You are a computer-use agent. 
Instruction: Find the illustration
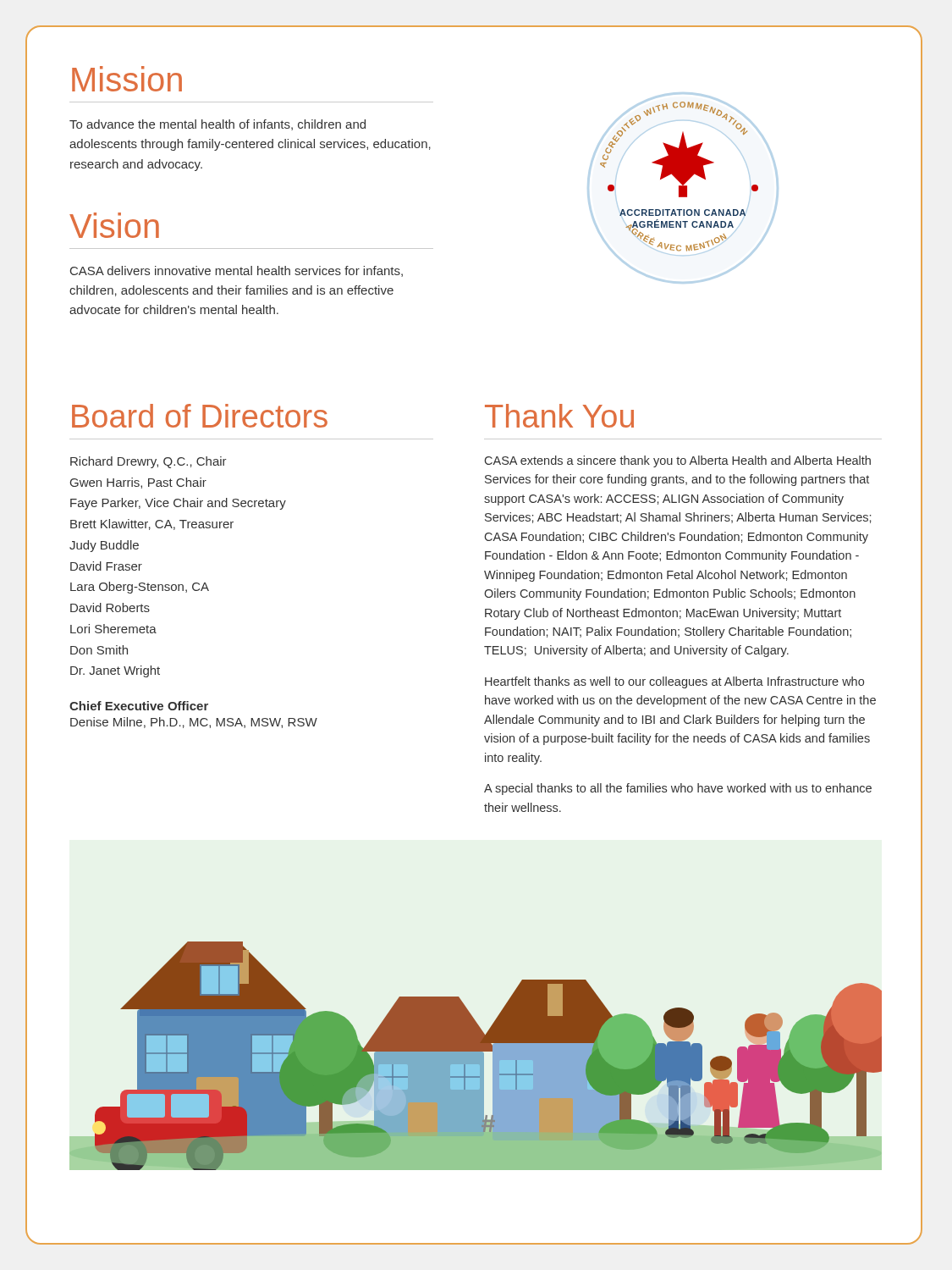point(476,1005)
